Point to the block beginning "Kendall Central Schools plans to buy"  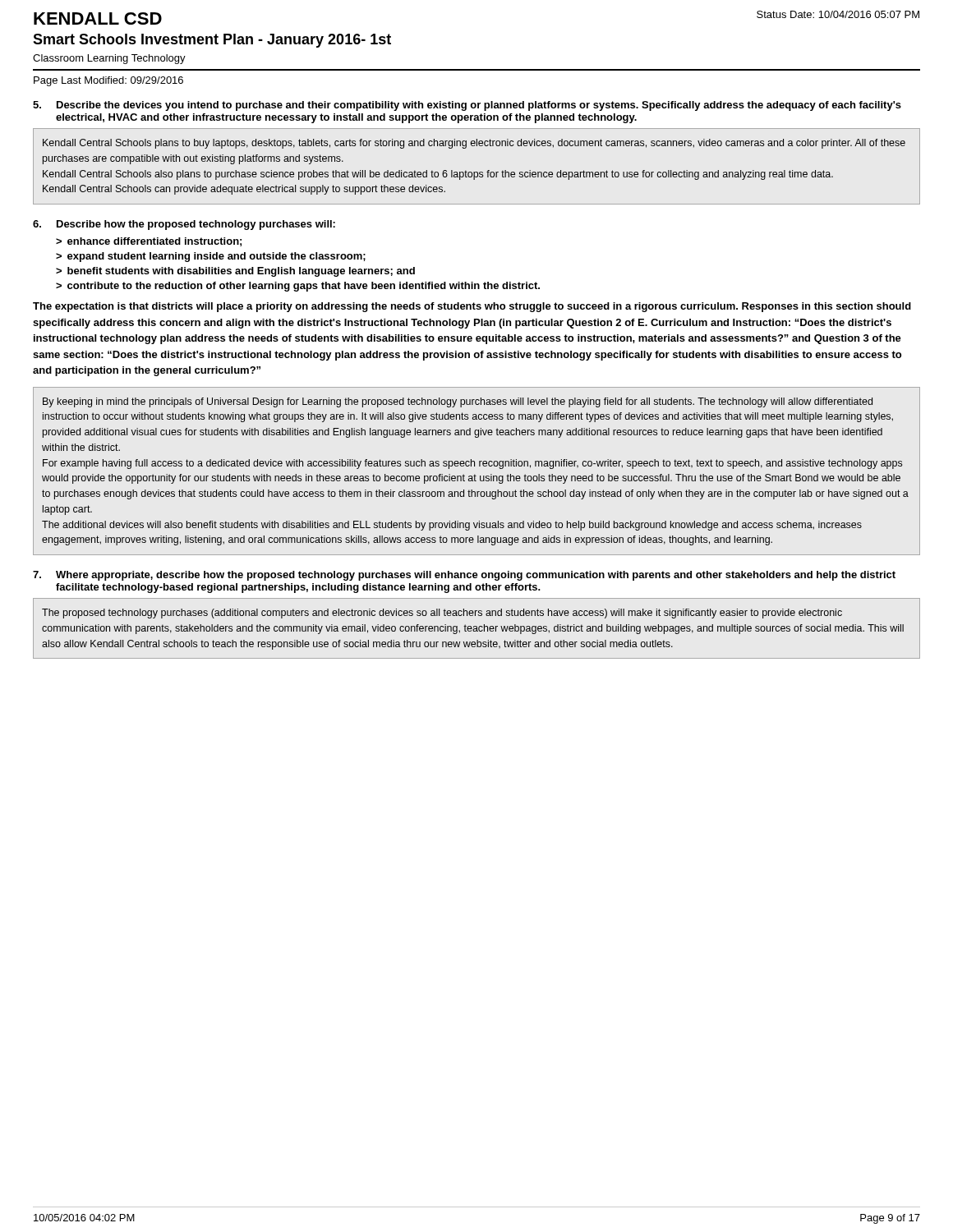474,166
